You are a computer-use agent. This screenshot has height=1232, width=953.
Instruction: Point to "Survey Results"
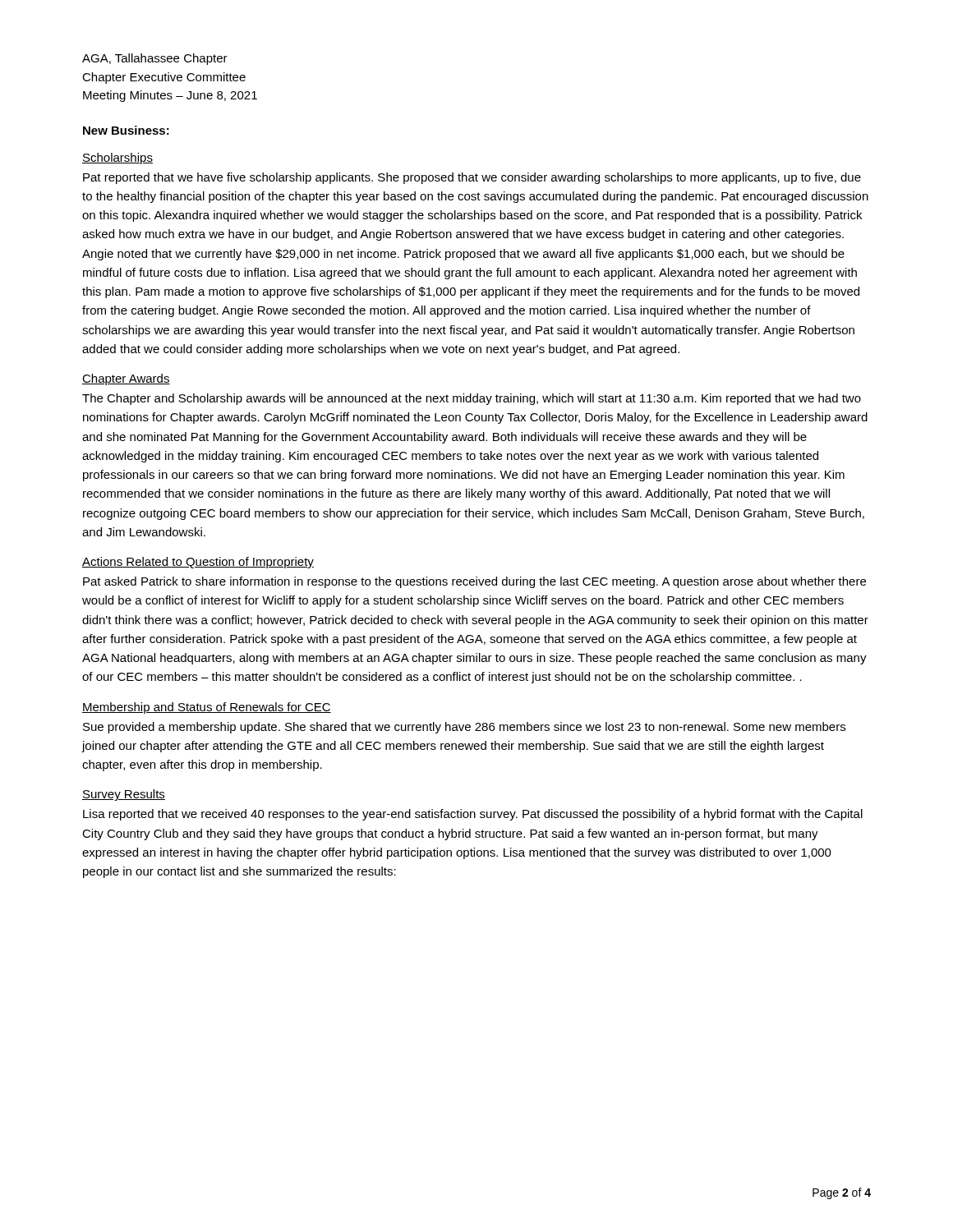click(x=124, y=794)
